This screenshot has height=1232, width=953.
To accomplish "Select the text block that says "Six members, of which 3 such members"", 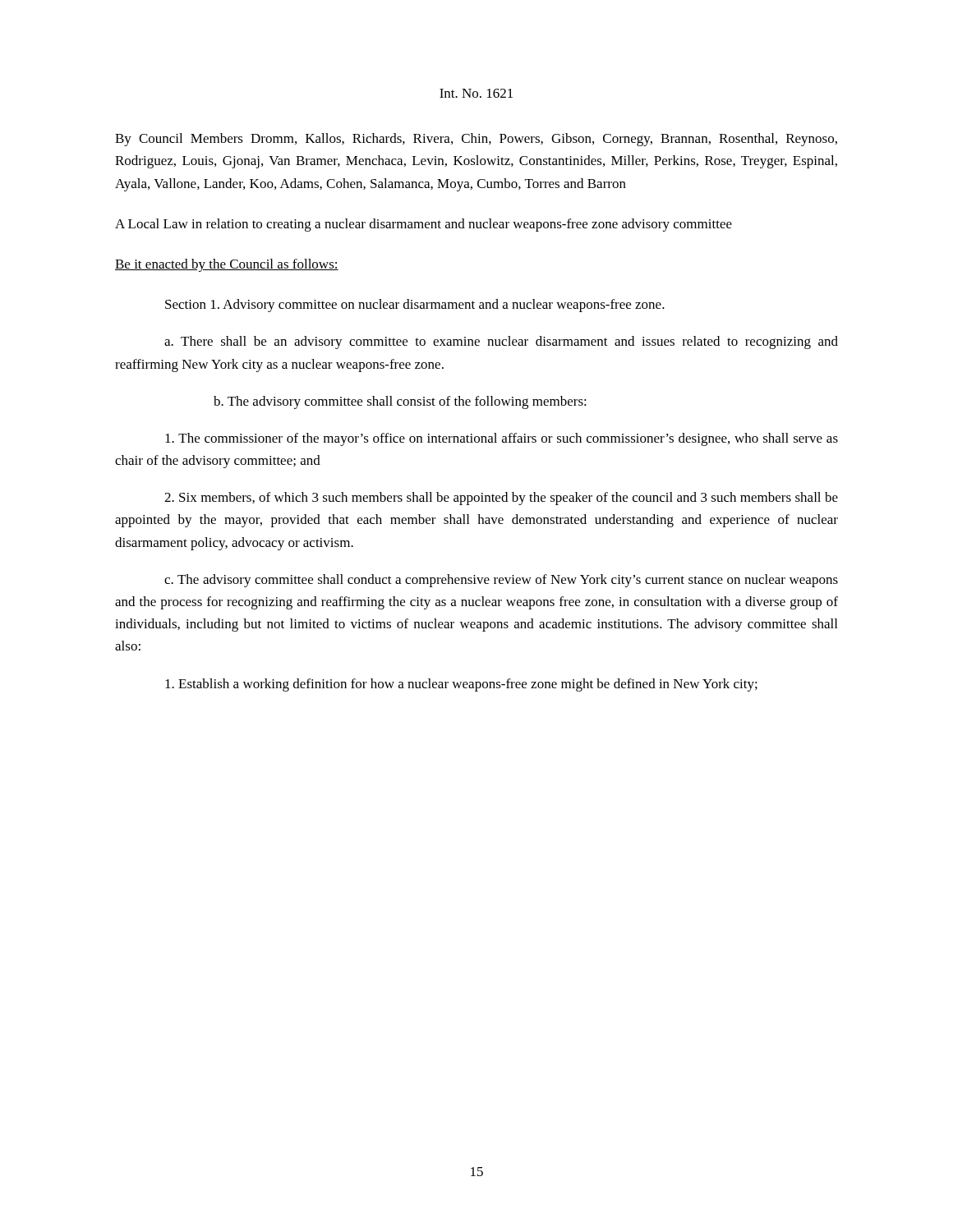I will point(476,520).
